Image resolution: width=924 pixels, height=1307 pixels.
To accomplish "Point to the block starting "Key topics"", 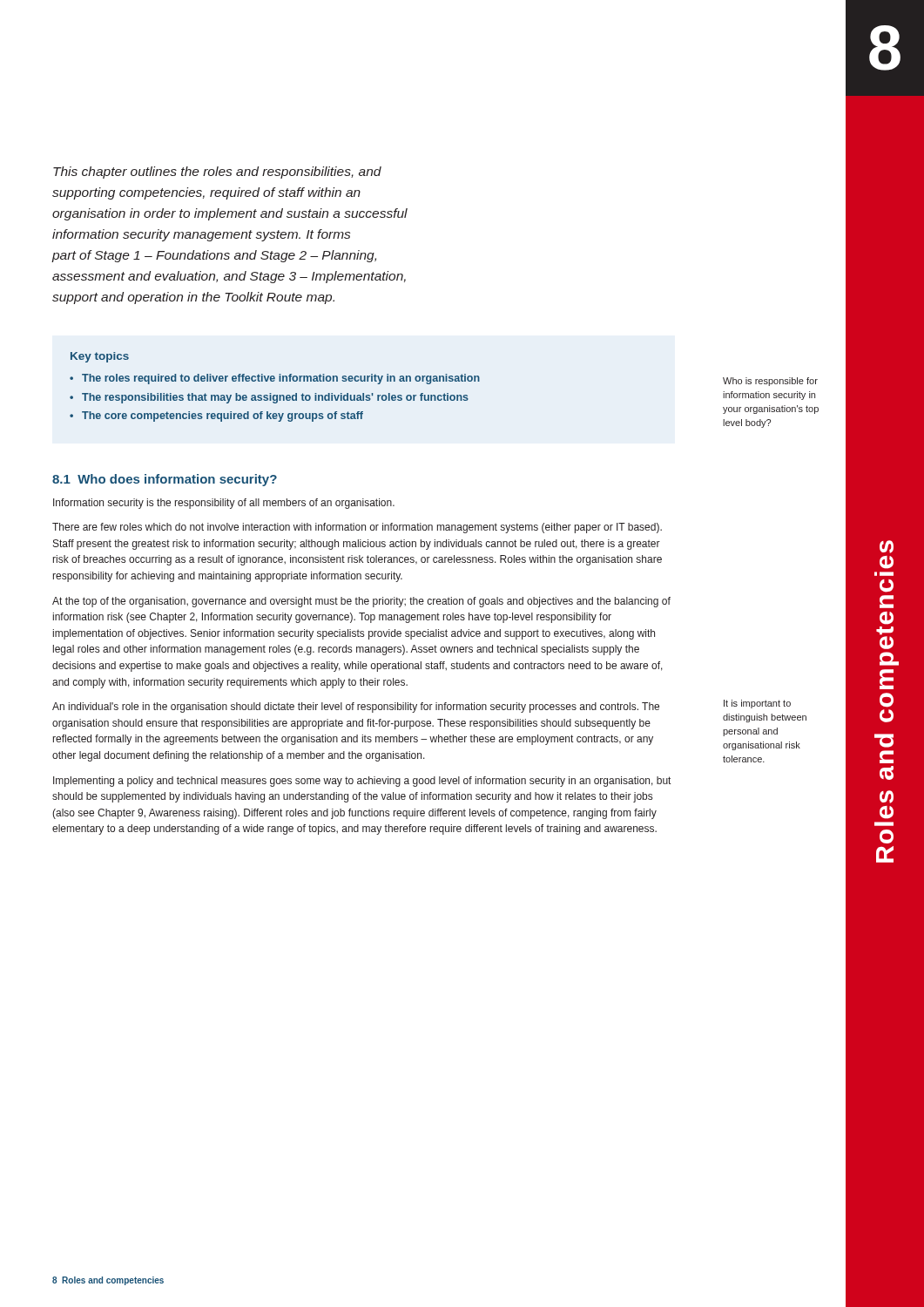I will pyautogui.click(x=99, y=356).
